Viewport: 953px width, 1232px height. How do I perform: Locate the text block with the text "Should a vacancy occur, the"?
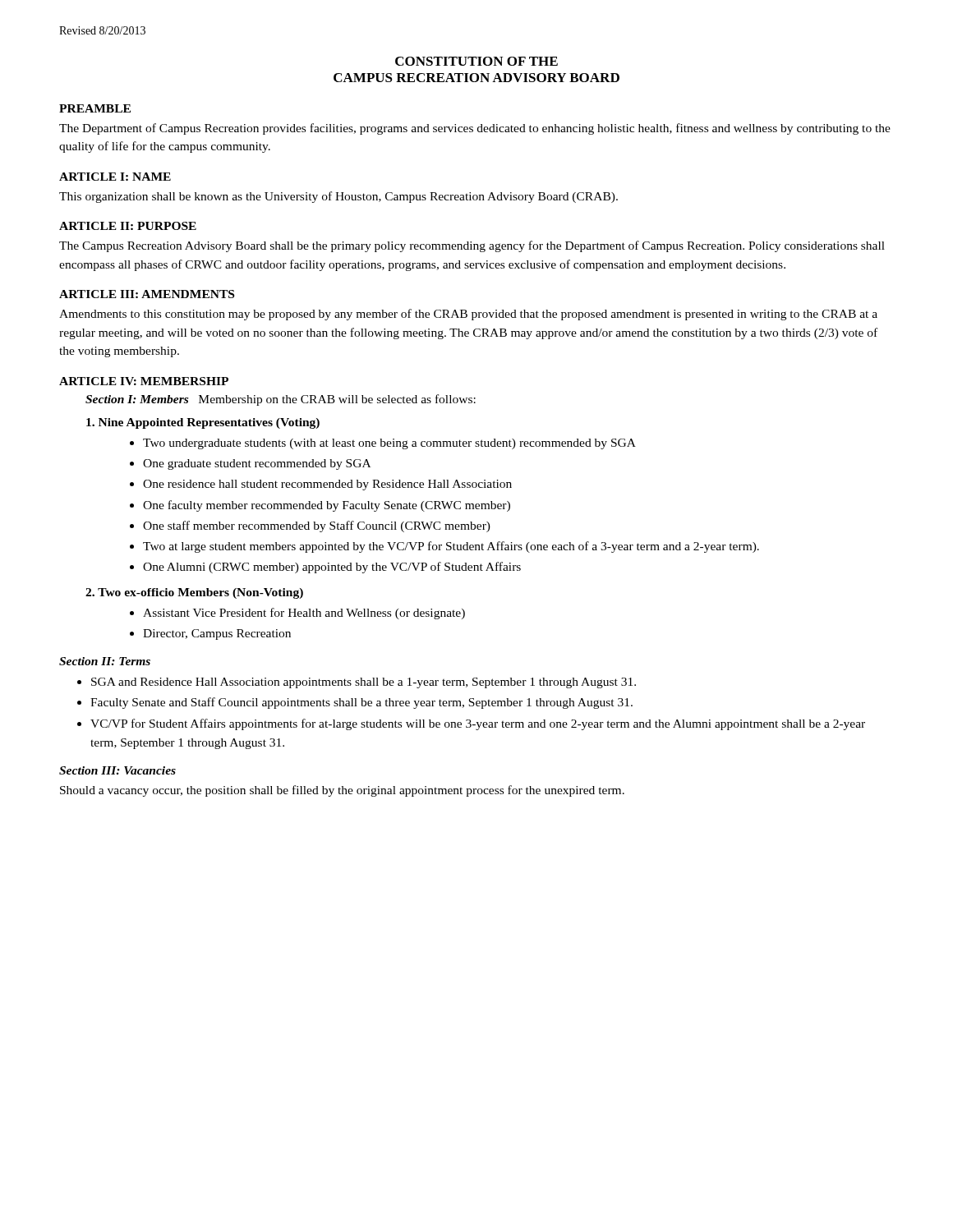tap(476, 790)
